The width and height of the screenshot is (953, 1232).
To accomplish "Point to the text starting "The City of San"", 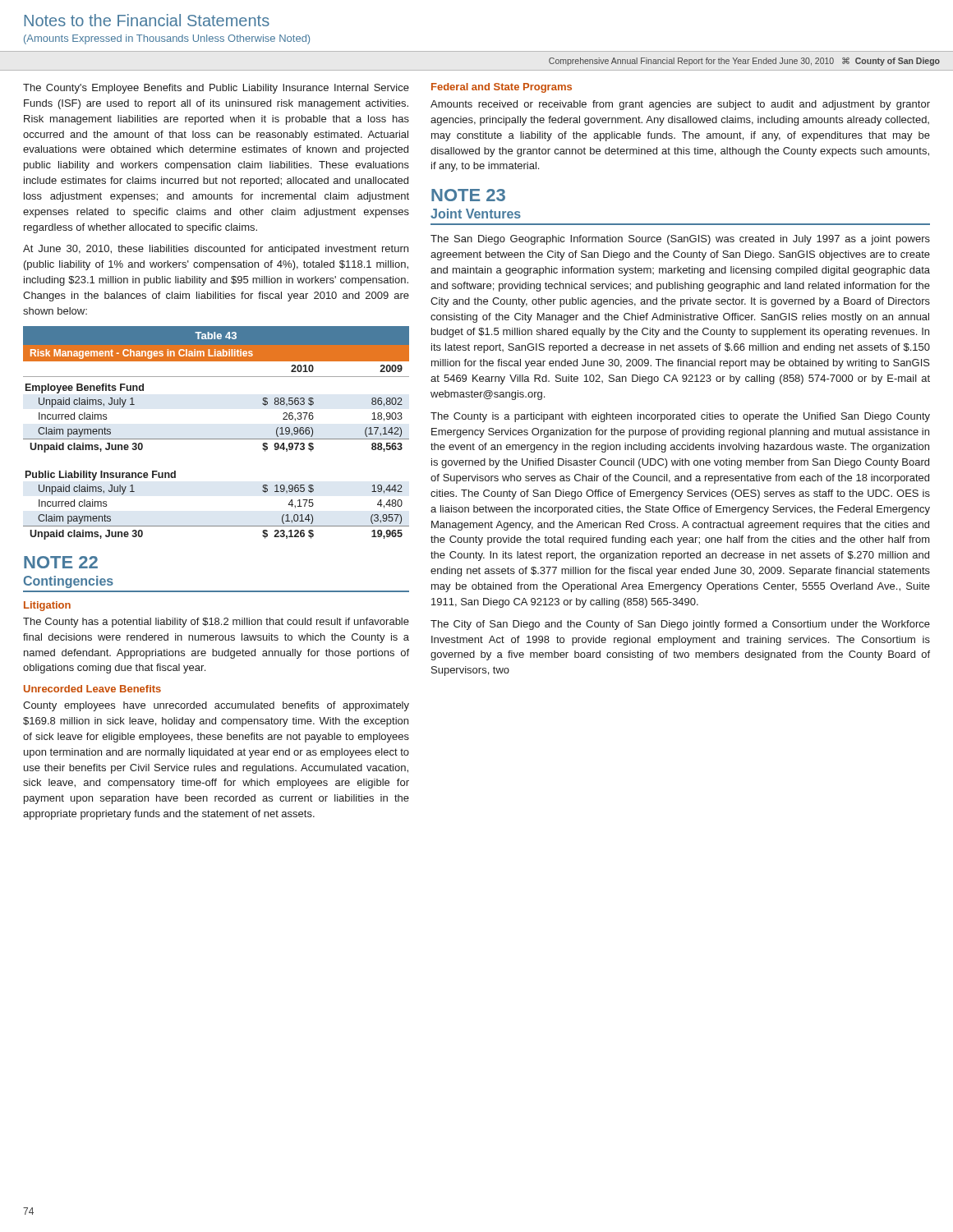I will (x=680, y=647).
